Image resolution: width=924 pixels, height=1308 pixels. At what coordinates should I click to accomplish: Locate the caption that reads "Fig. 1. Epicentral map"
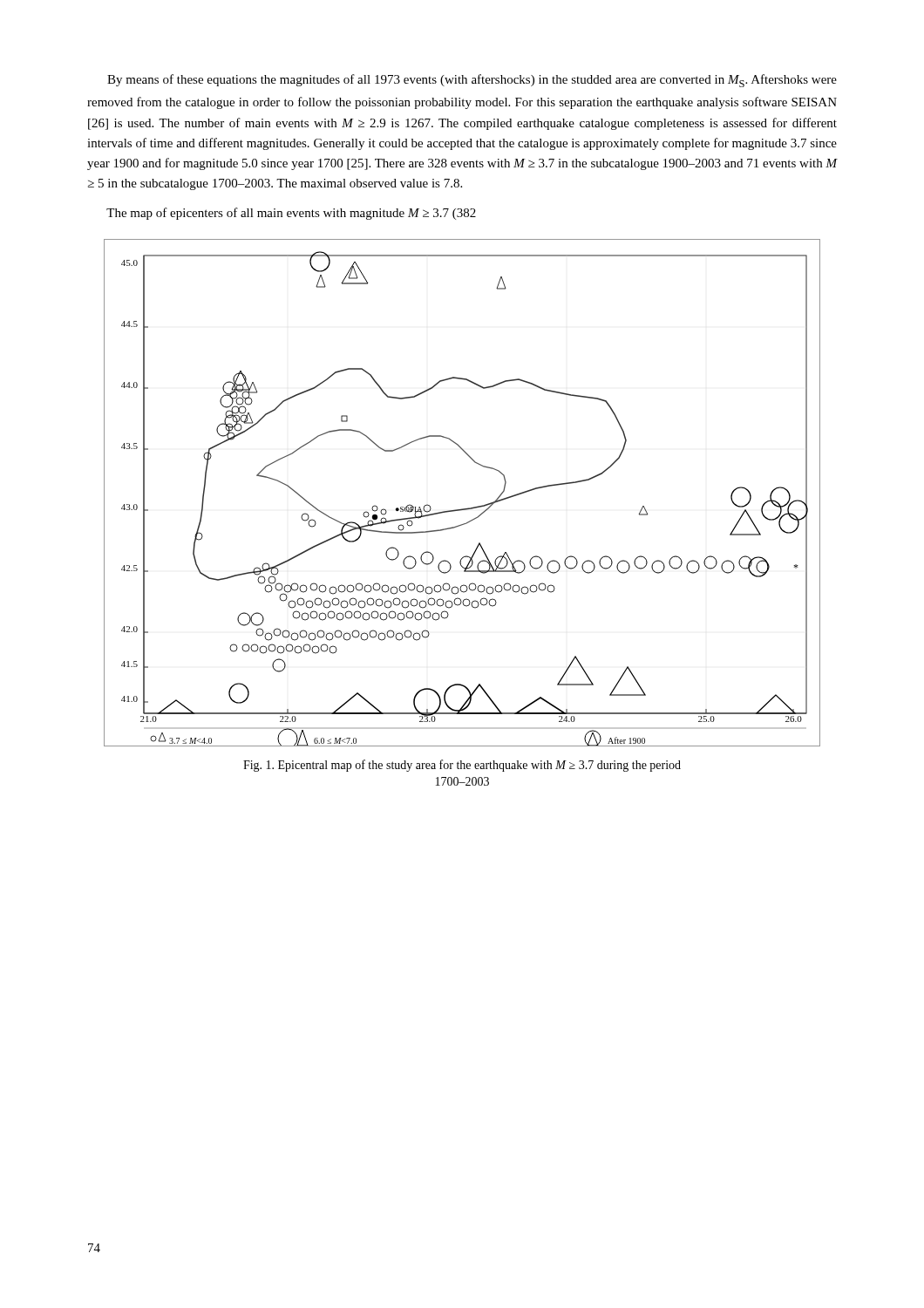tap(462, 774)
